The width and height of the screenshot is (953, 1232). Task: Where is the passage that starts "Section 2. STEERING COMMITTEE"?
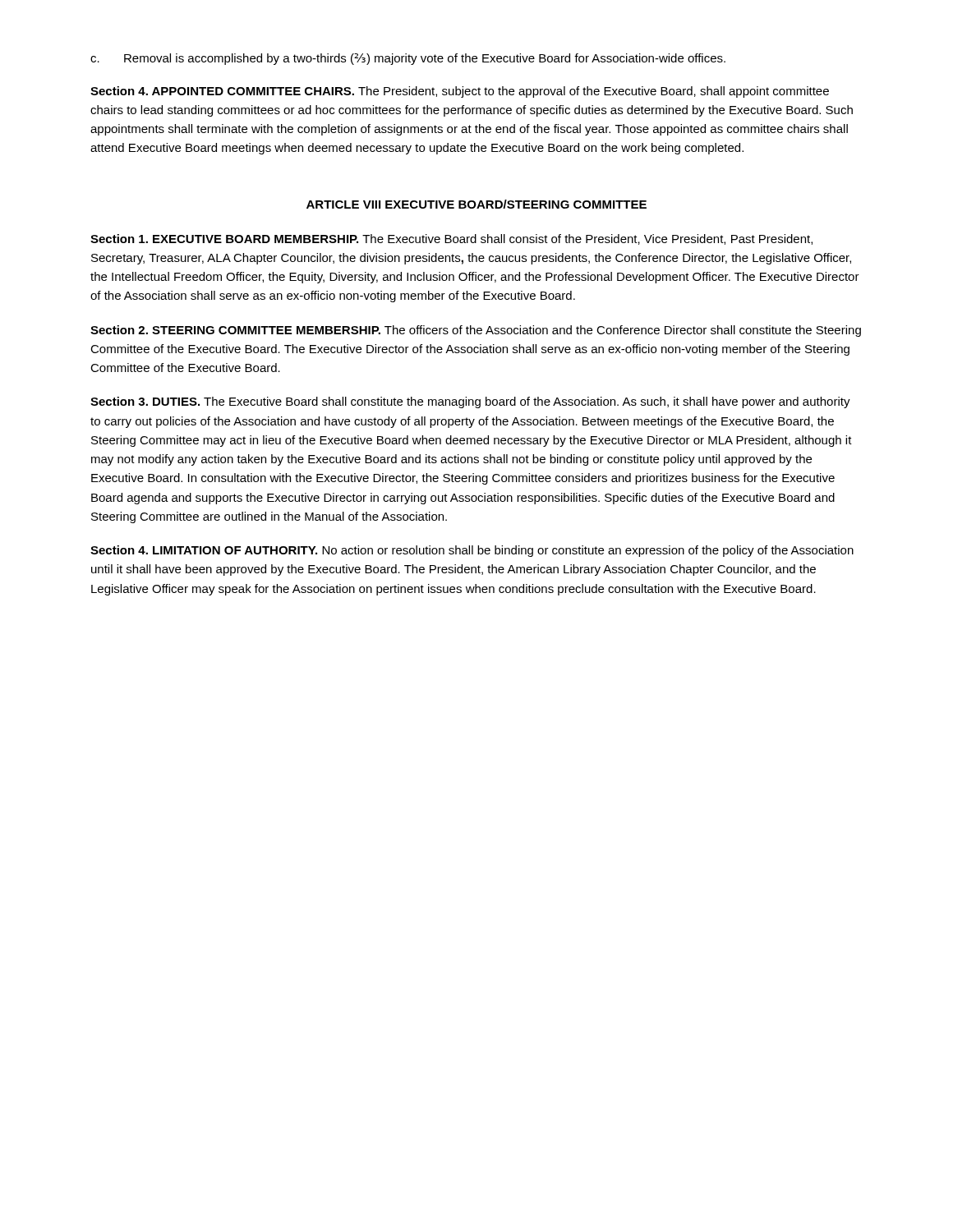tap(476, 348)
